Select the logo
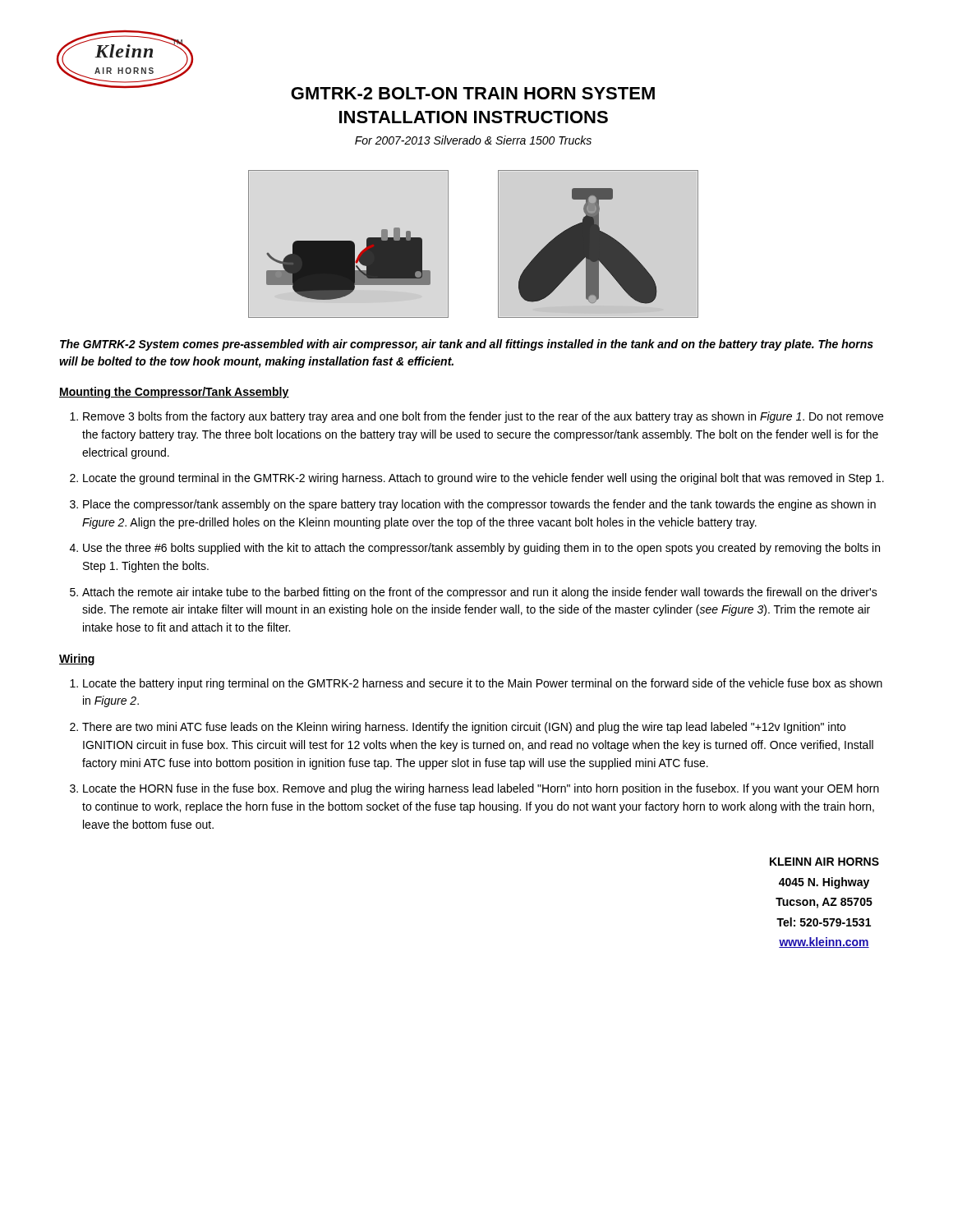The image size is (953, 1232). click(125, 60)
